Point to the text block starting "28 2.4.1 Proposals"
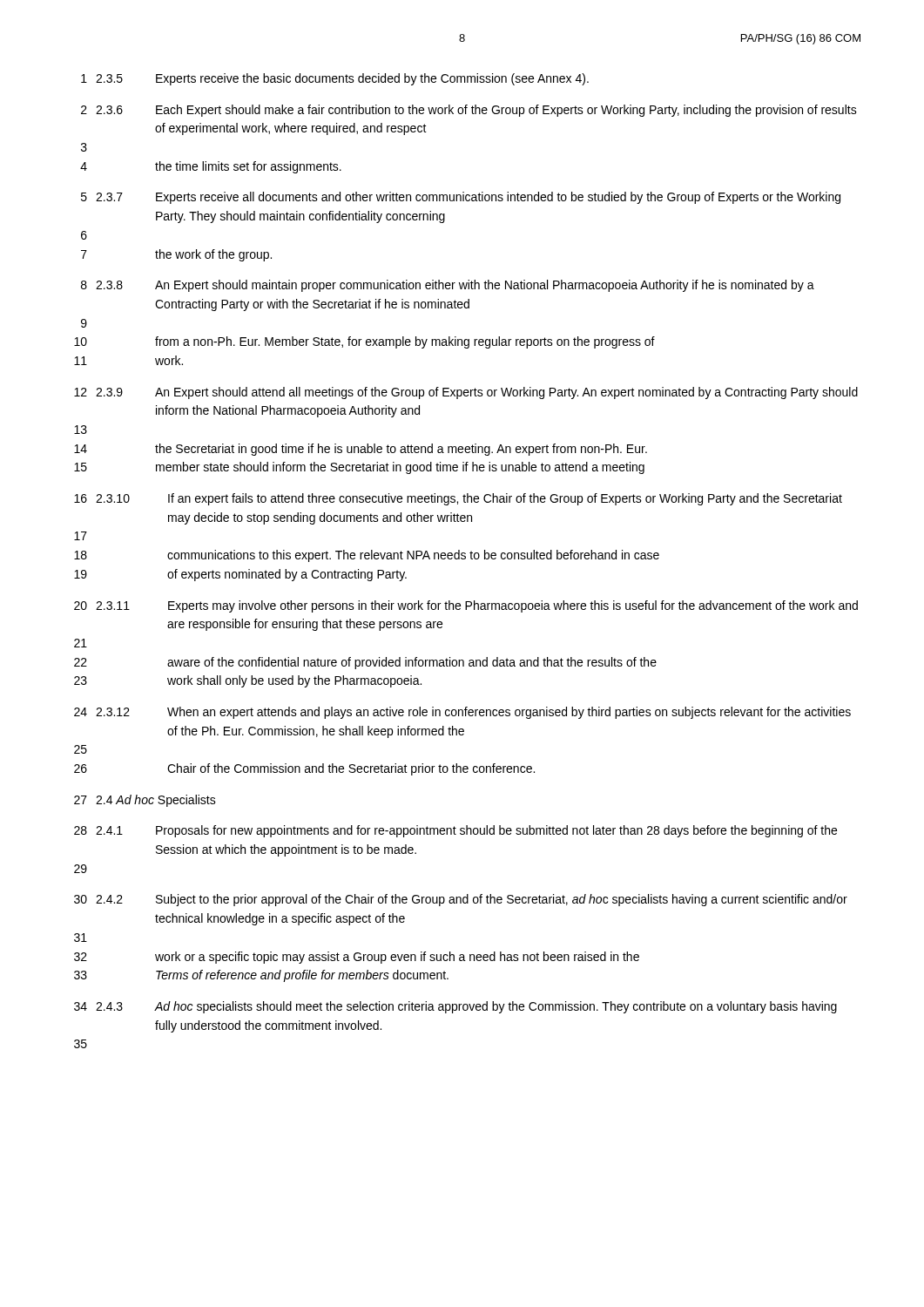The image size is (924, 1307). coord(455,831)
